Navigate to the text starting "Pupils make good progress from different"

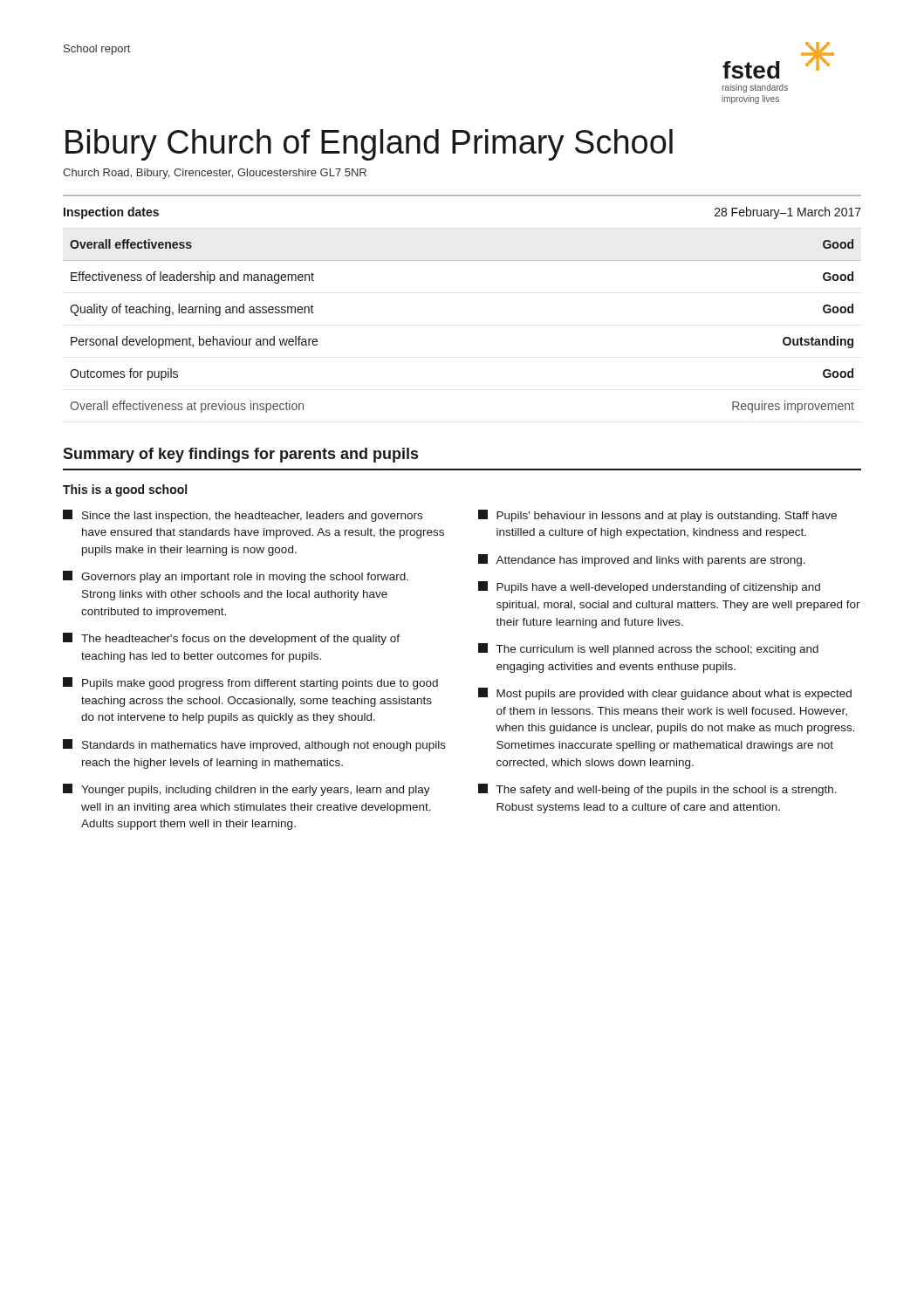(x=255, y=700)
